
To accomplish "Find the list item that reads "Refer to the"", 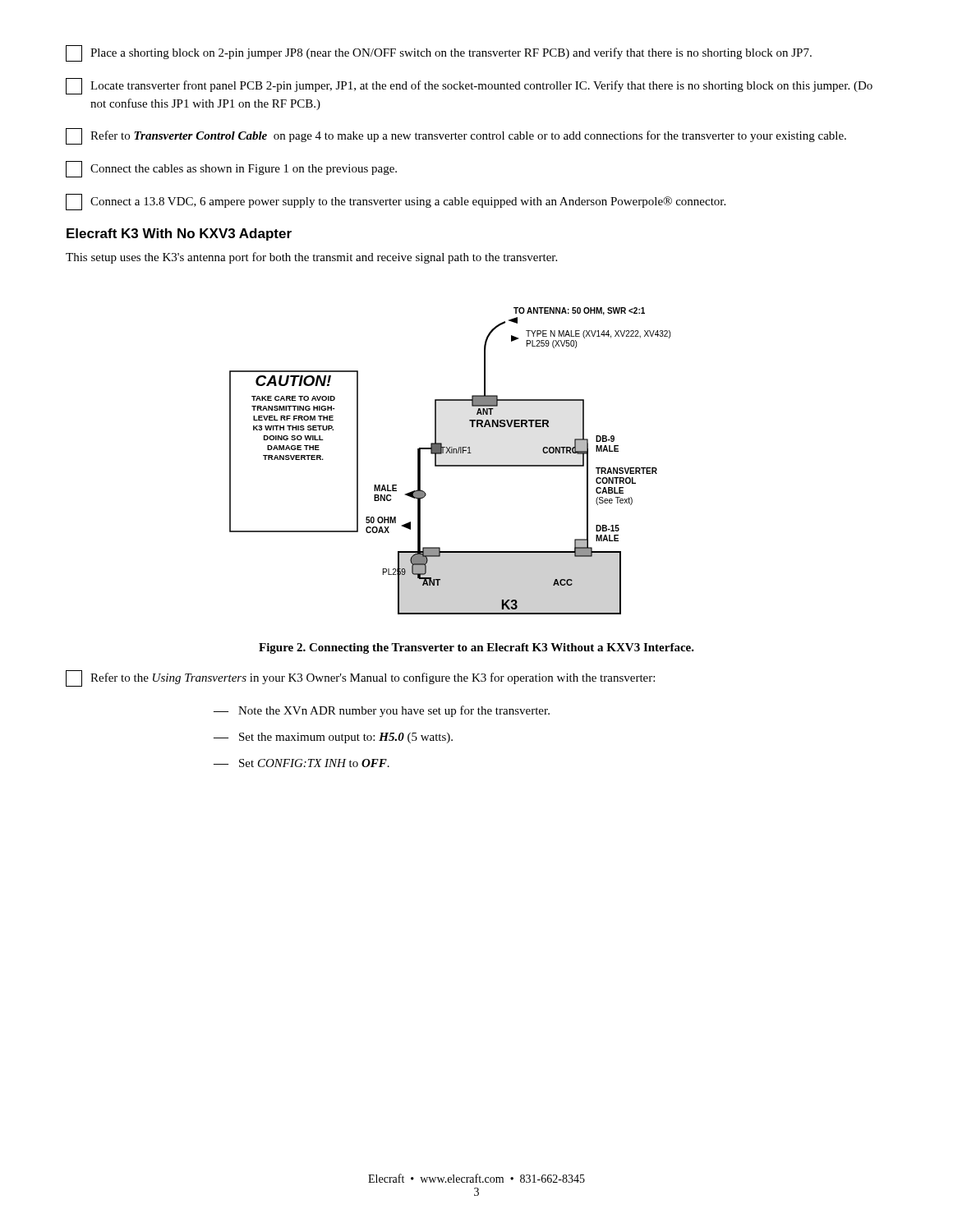I will coord(476,679).
